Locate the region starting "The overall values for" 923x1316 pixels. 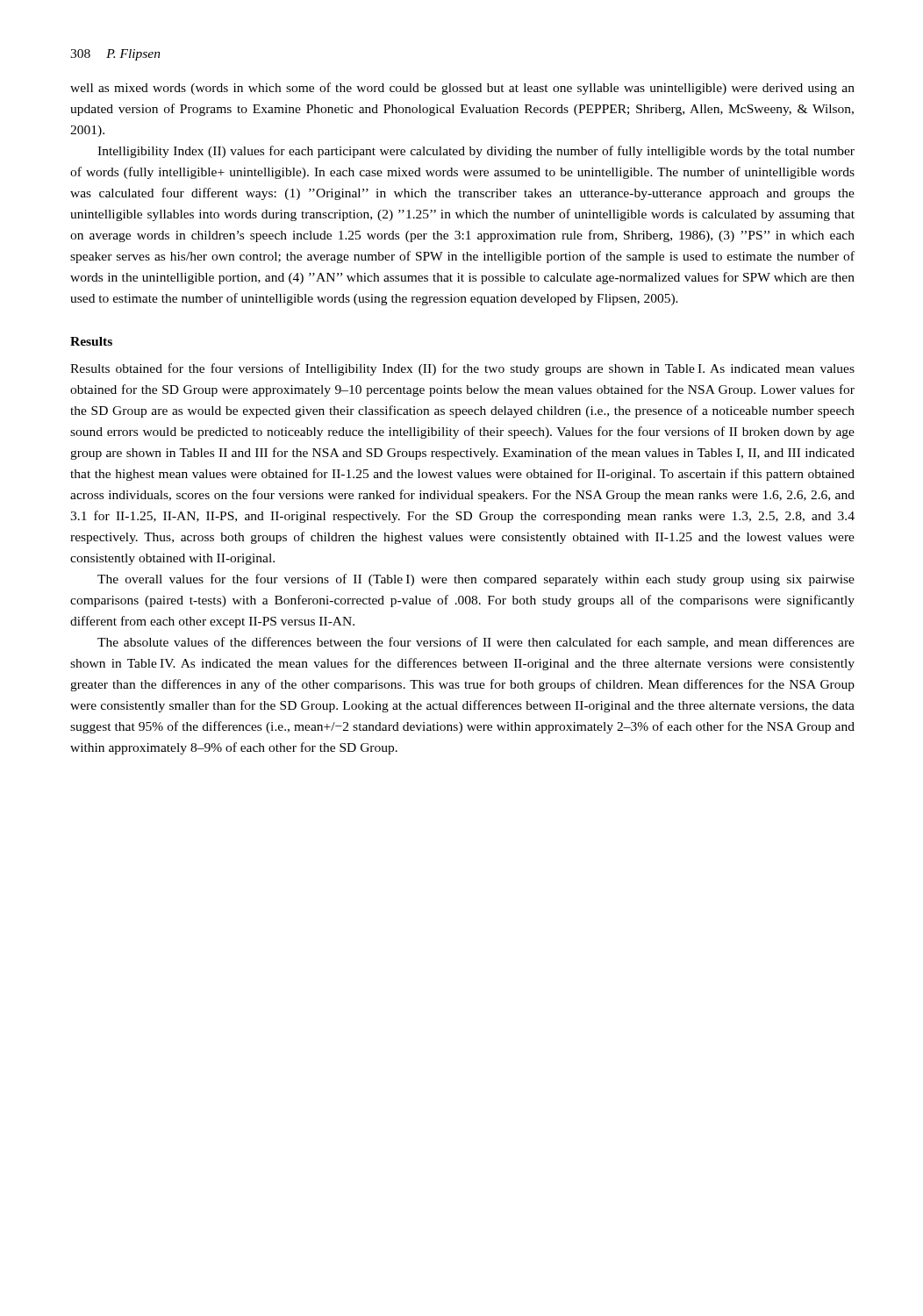pos(462,600)
